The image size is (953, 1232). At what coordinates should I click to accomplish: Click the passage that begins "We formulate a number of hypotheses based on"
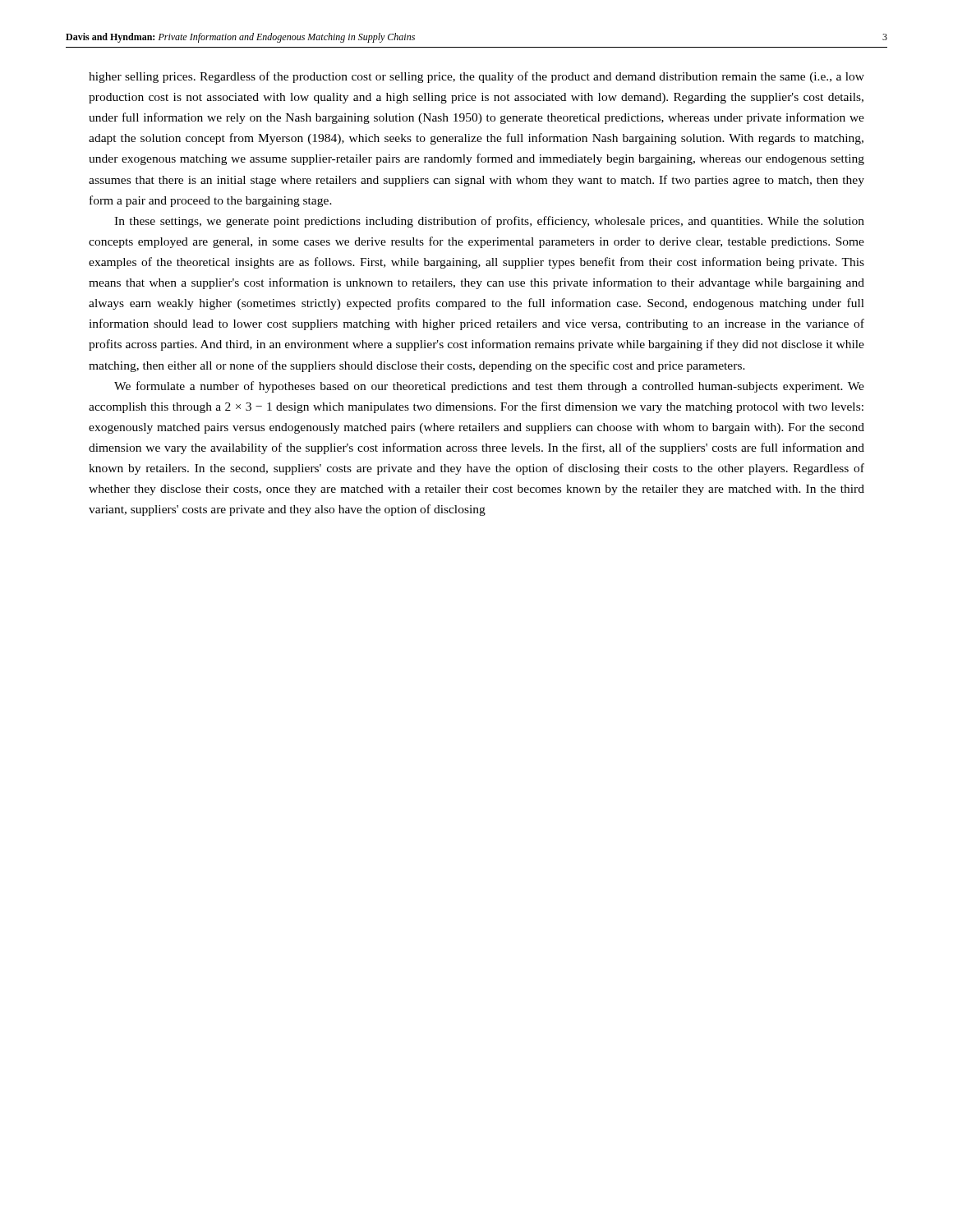[x=476, y=447]
